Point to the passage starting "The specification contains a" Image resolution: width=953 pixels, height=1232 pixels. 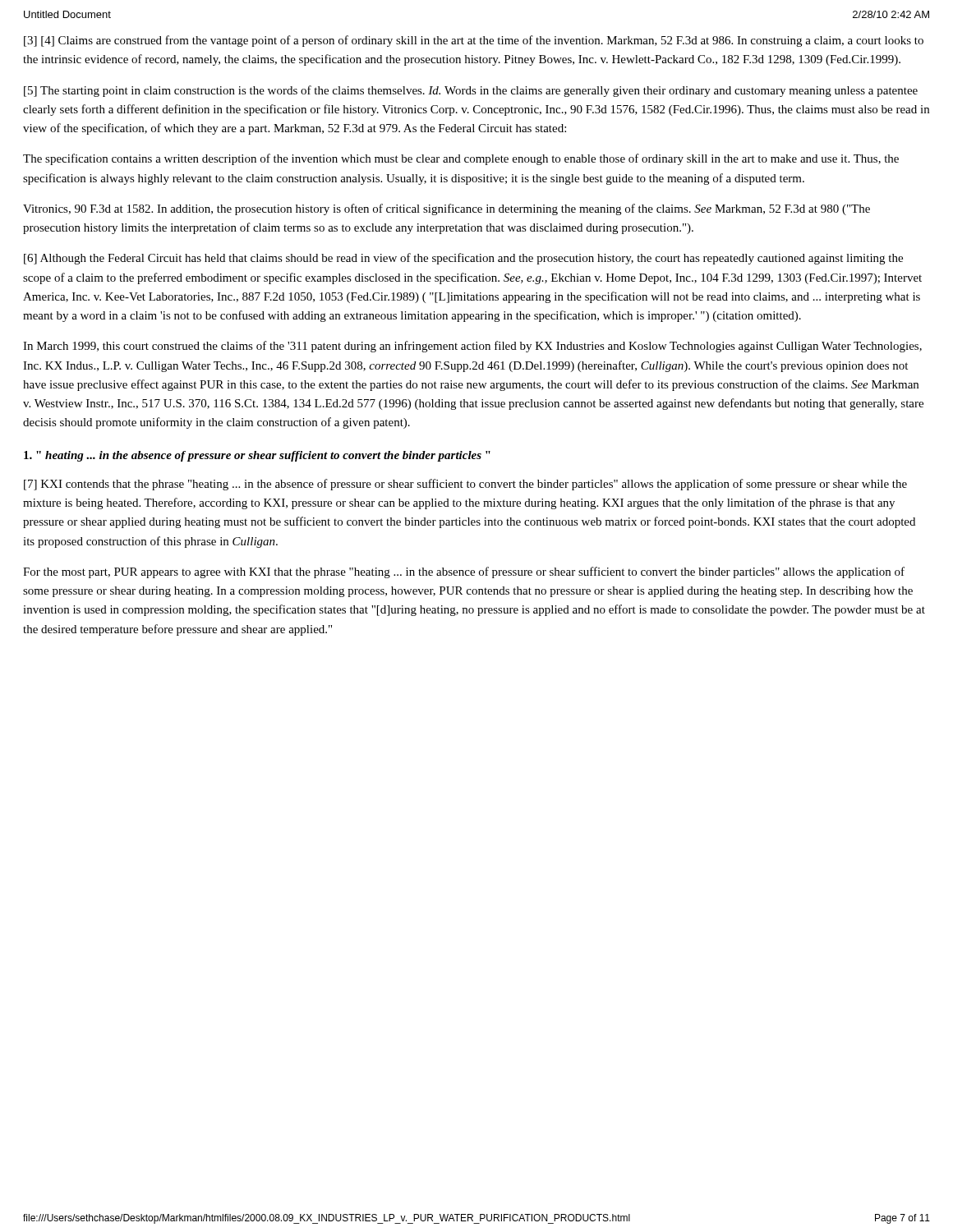pyautogui.click(x=461, y=168)
